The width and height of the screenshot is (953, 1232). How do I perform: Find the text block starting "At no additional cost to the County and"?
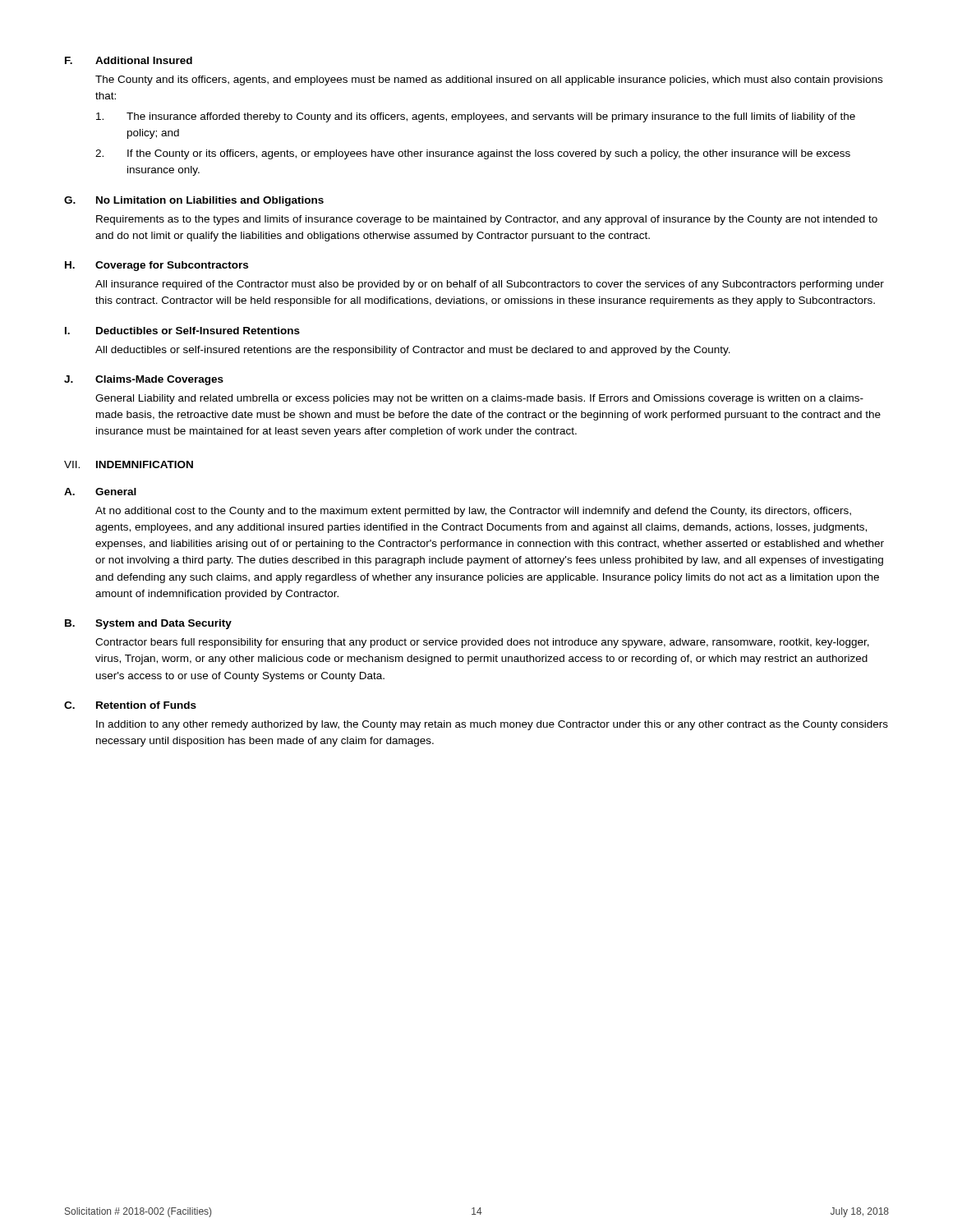click(x=490, y=552)
